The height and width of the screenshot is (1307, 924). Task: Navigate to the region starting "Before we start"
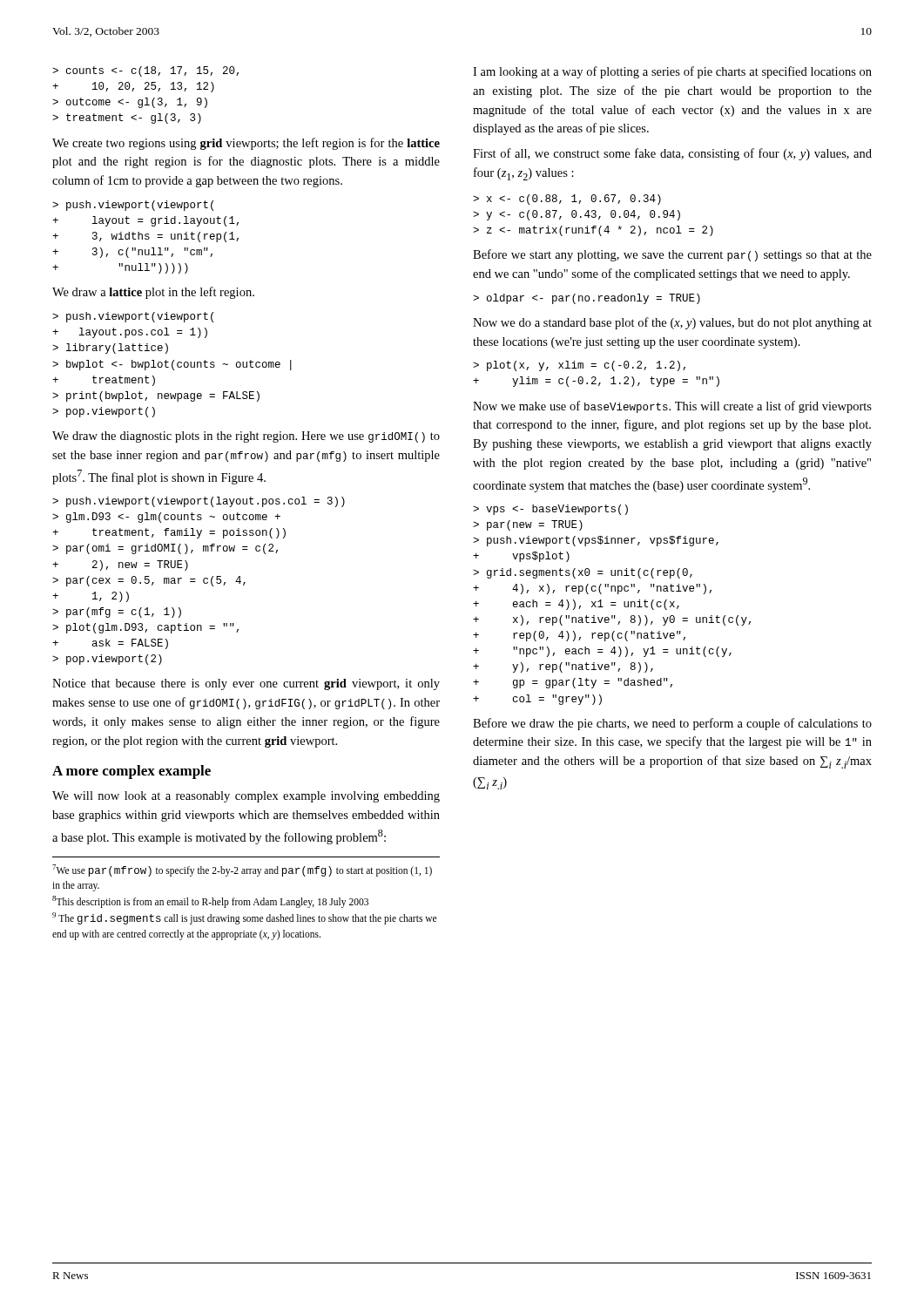coord(672,264)
